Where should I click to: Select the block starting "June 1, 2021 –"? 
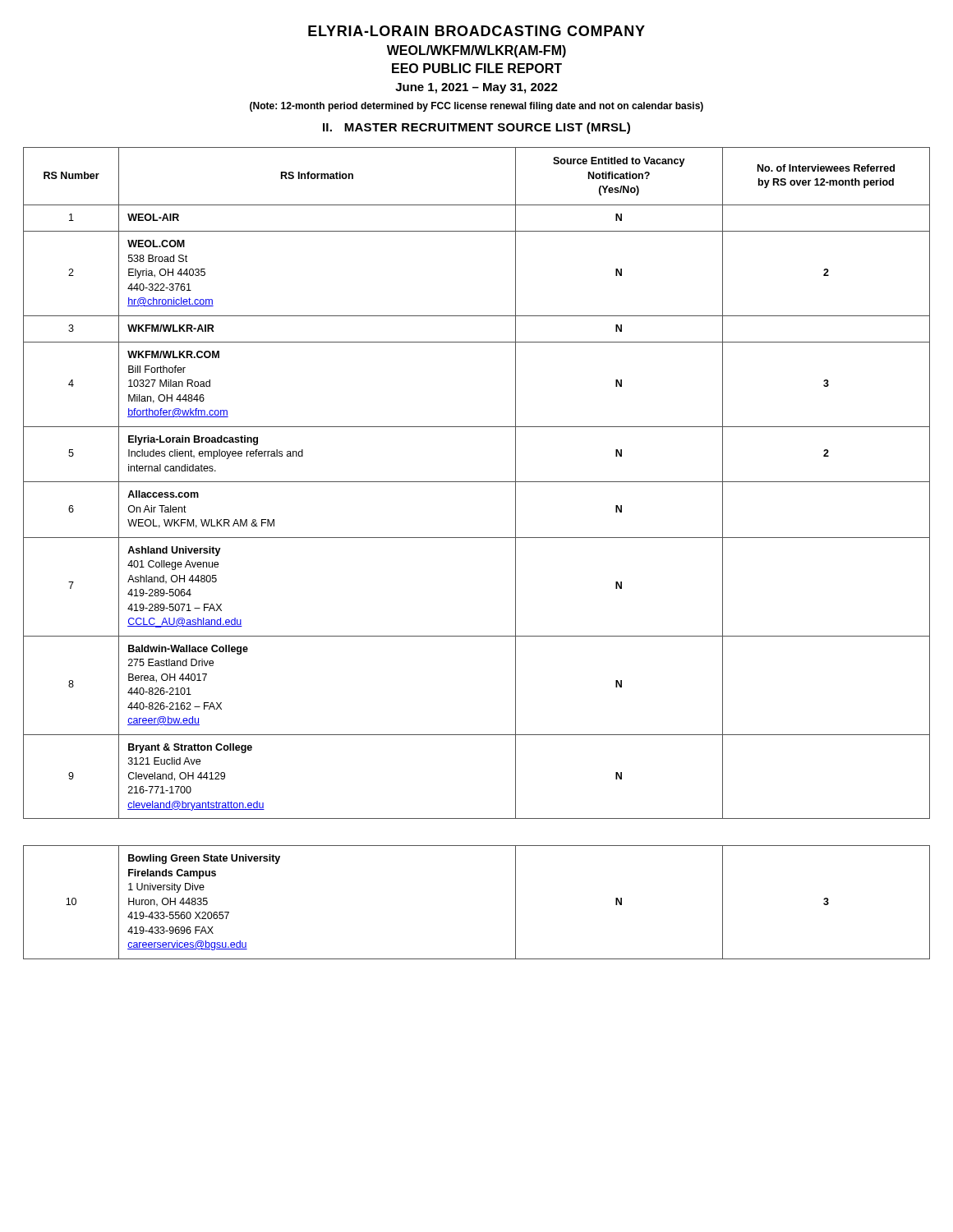coord(476,87)
